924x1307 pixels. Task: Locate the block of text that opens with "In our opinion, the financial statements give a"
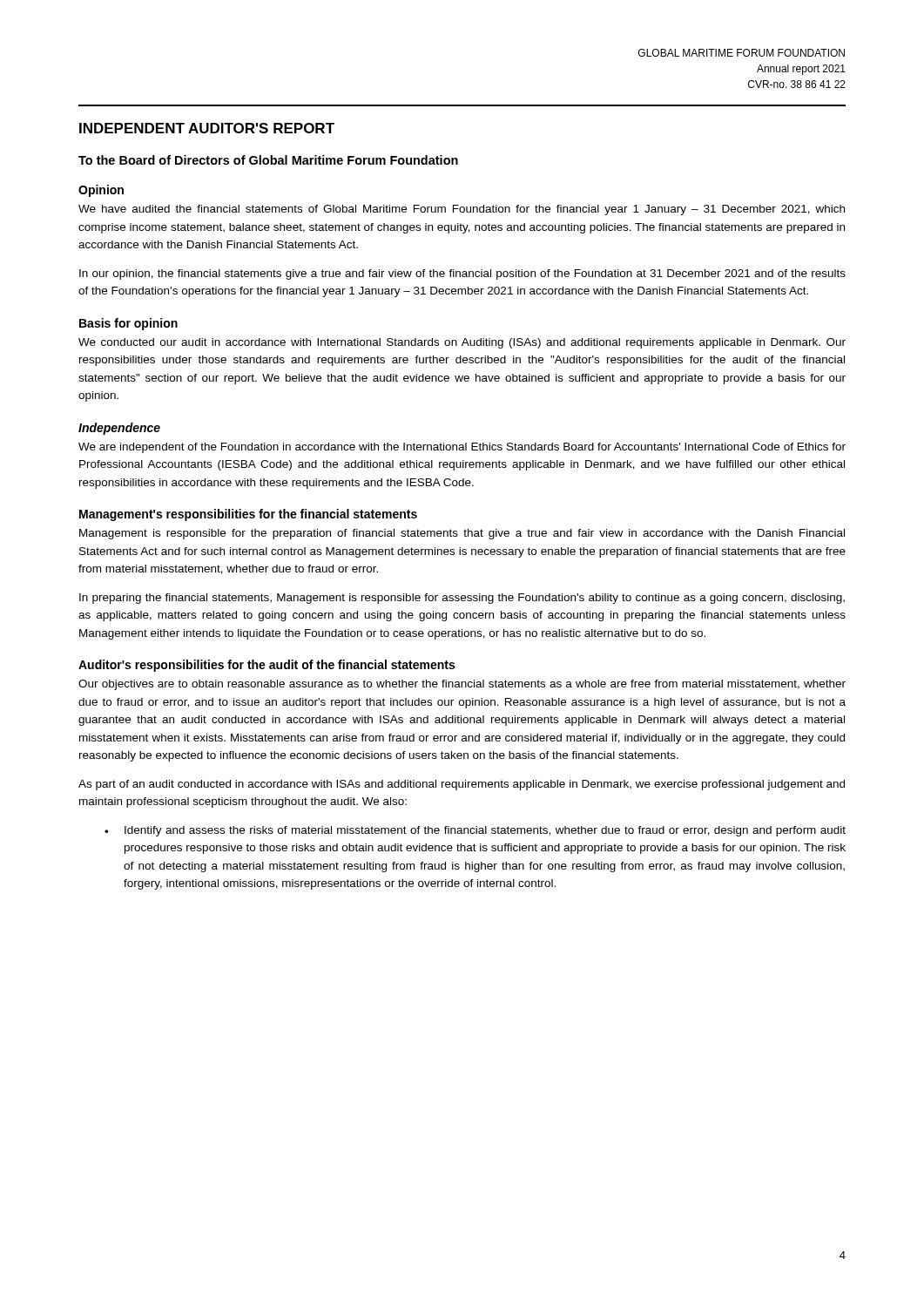pyautogui.click(x=462, y=282)
